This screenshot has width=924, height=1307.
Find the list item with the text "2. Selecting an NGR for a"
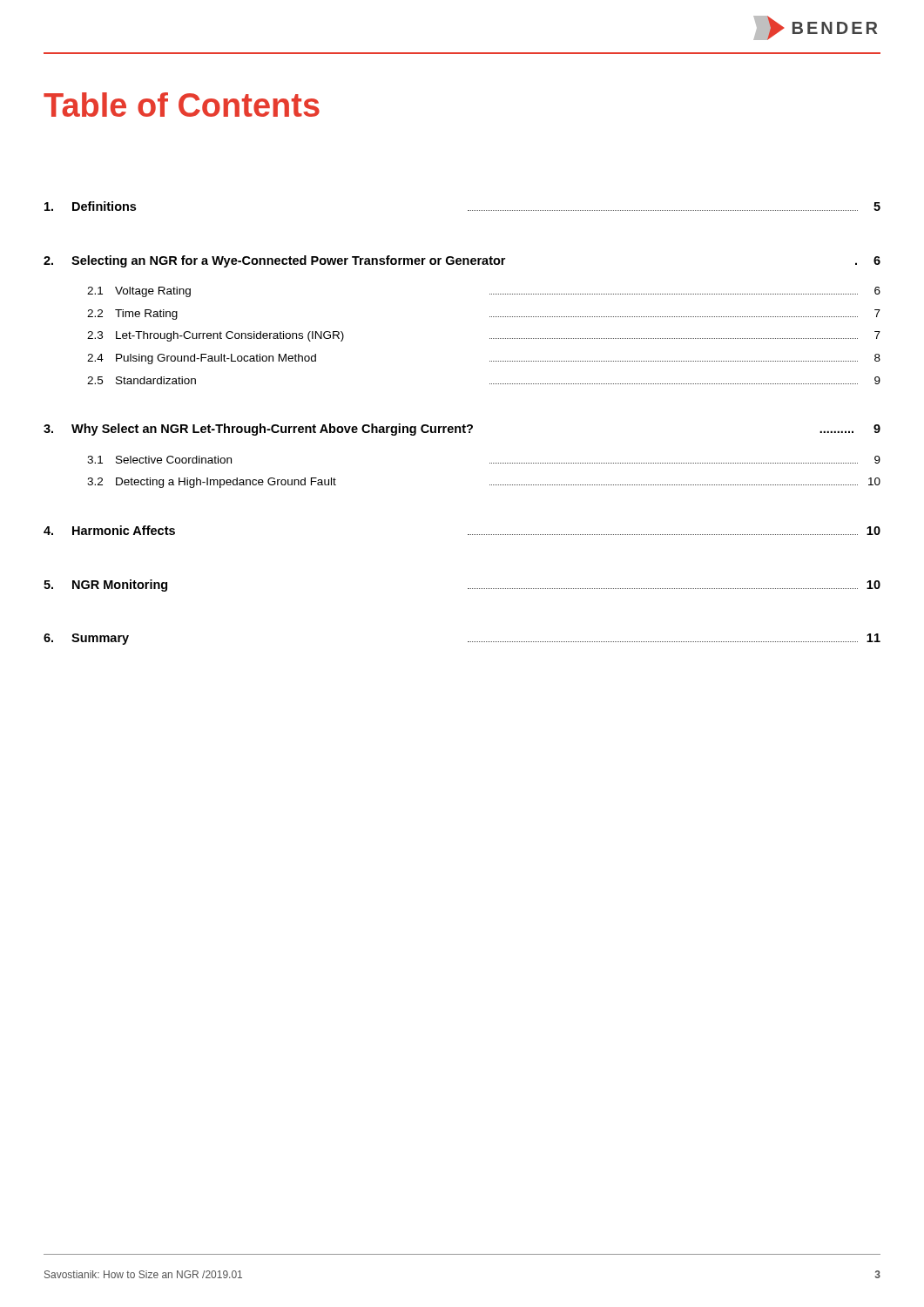click(462, 261)
